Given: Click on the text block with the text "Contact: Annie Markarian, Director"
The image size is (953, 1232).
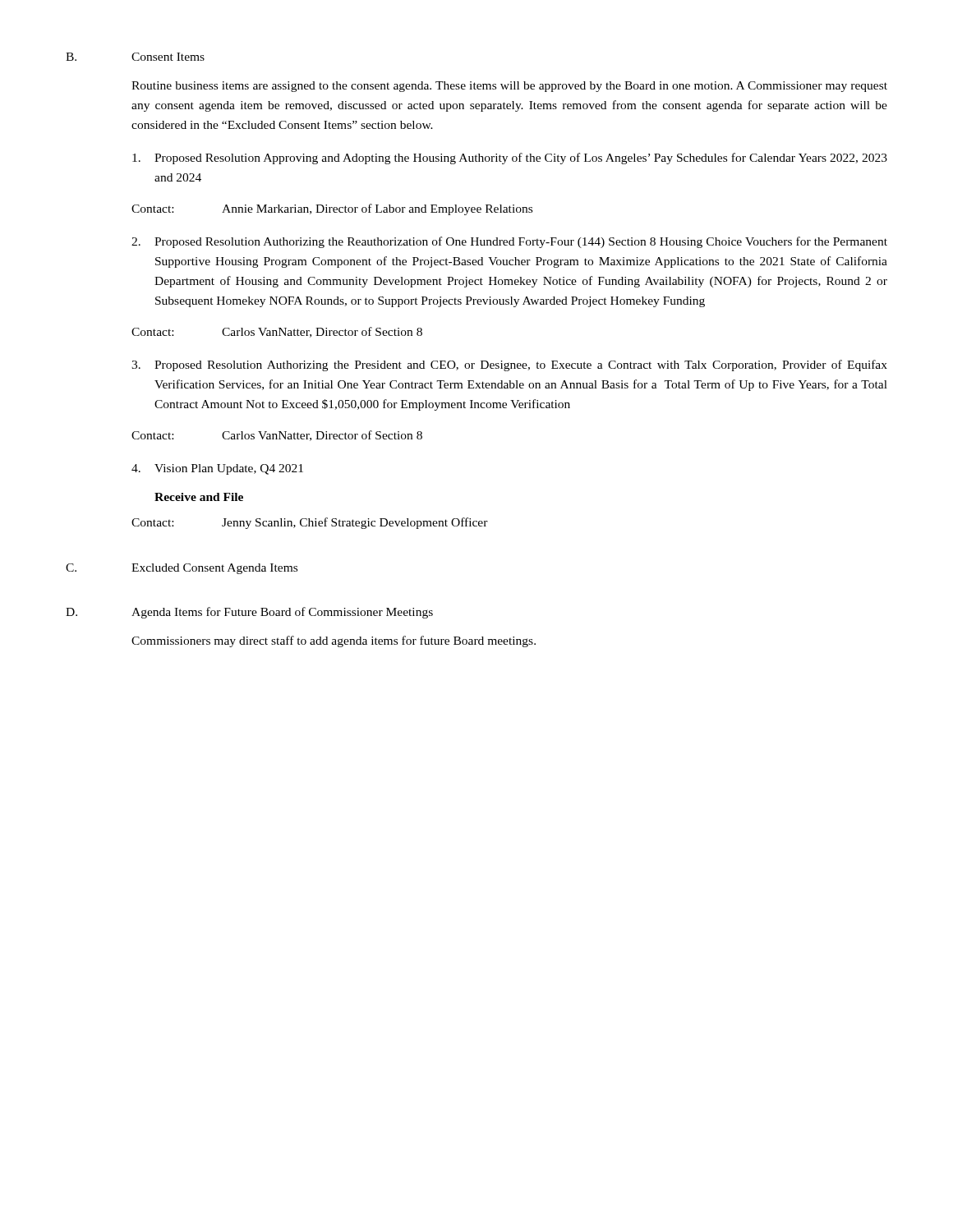Looking at the screenshot, I should [509, 209].
